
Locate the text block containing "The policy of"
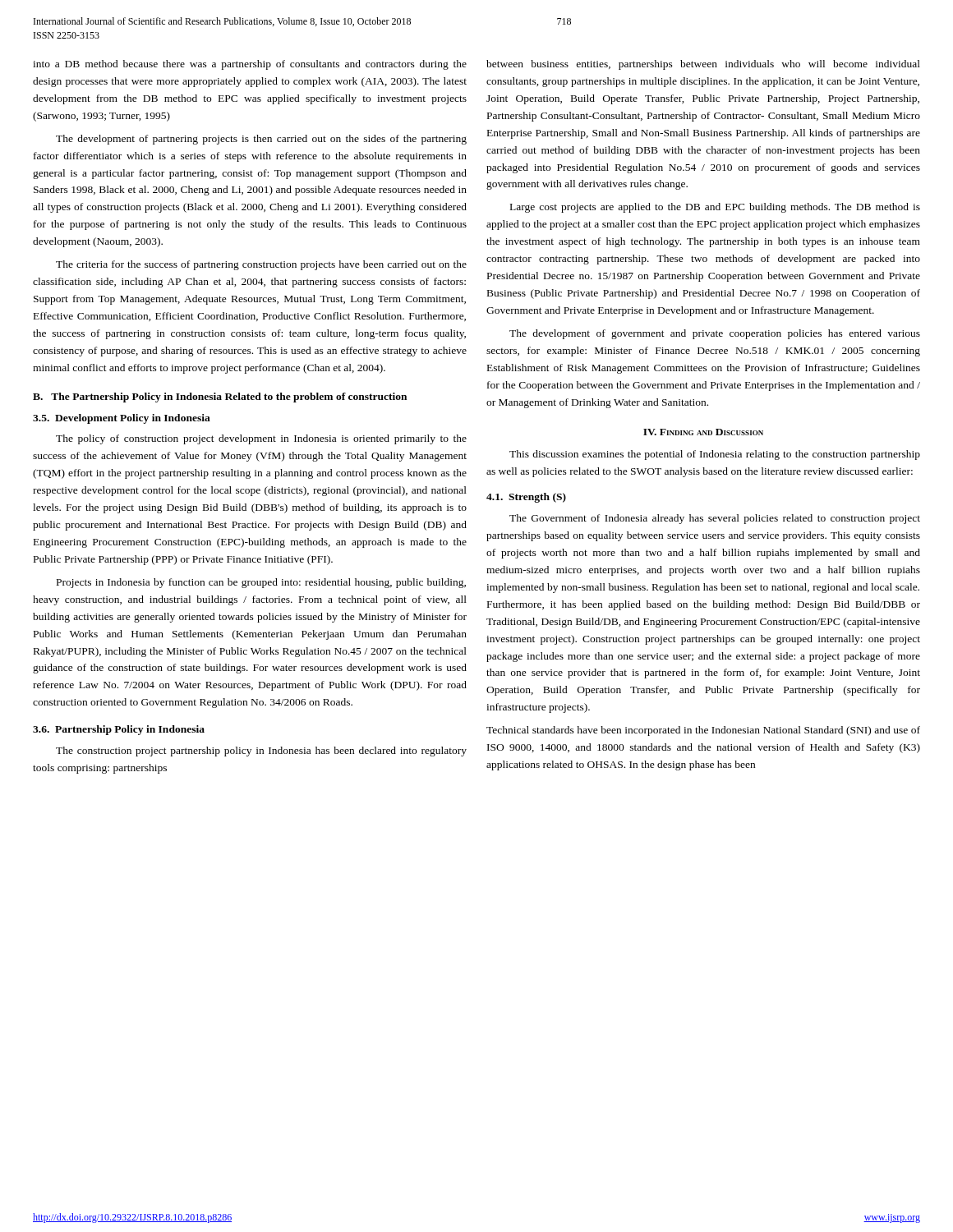(250, 499)
